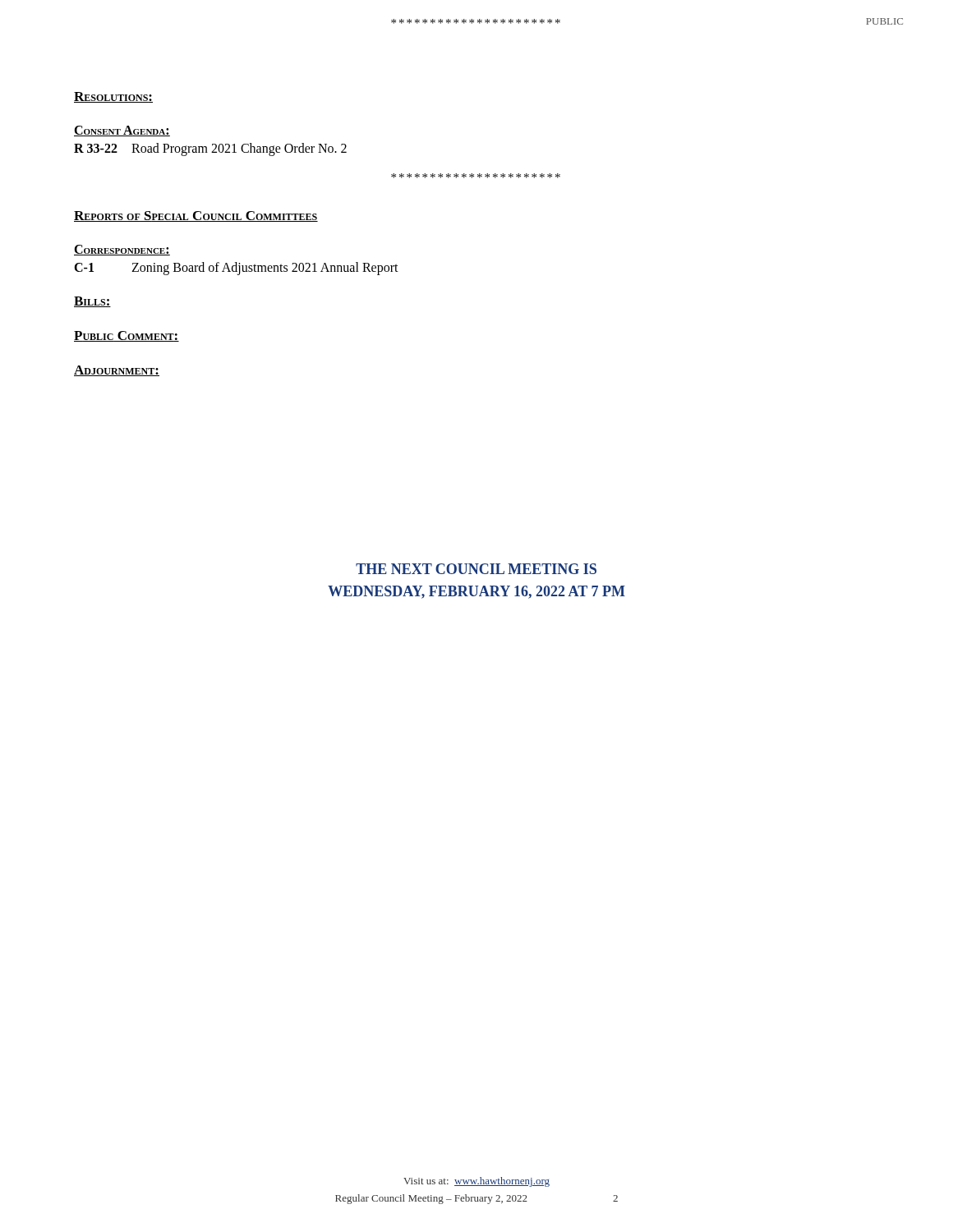
Task: Locate the text block starting "Consent Agenda:"
Action: coord(122,130)
